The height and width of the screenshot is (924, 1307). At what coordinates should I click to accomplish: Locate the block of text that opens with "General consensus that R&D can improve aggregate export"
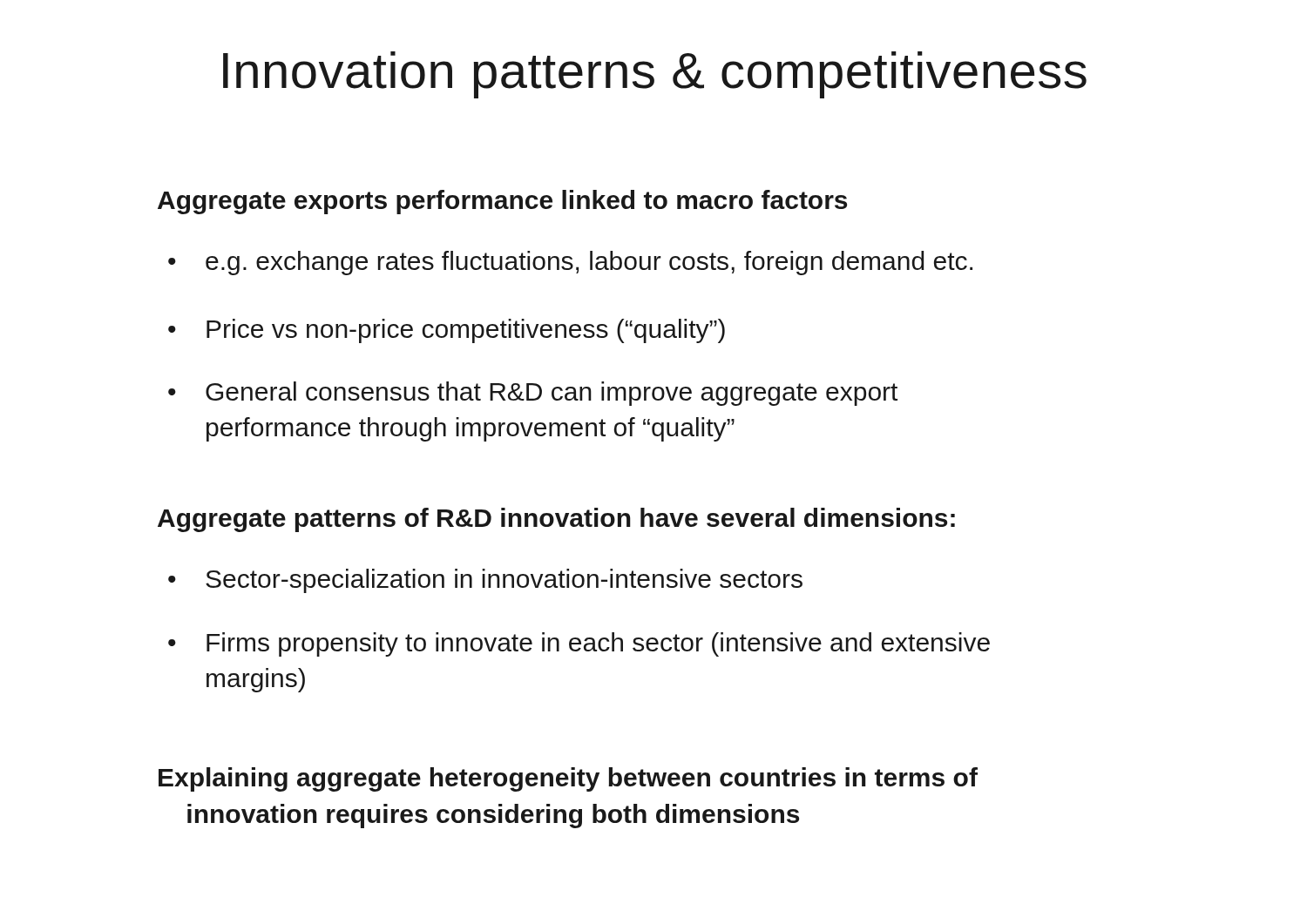[x=551, y=409]
